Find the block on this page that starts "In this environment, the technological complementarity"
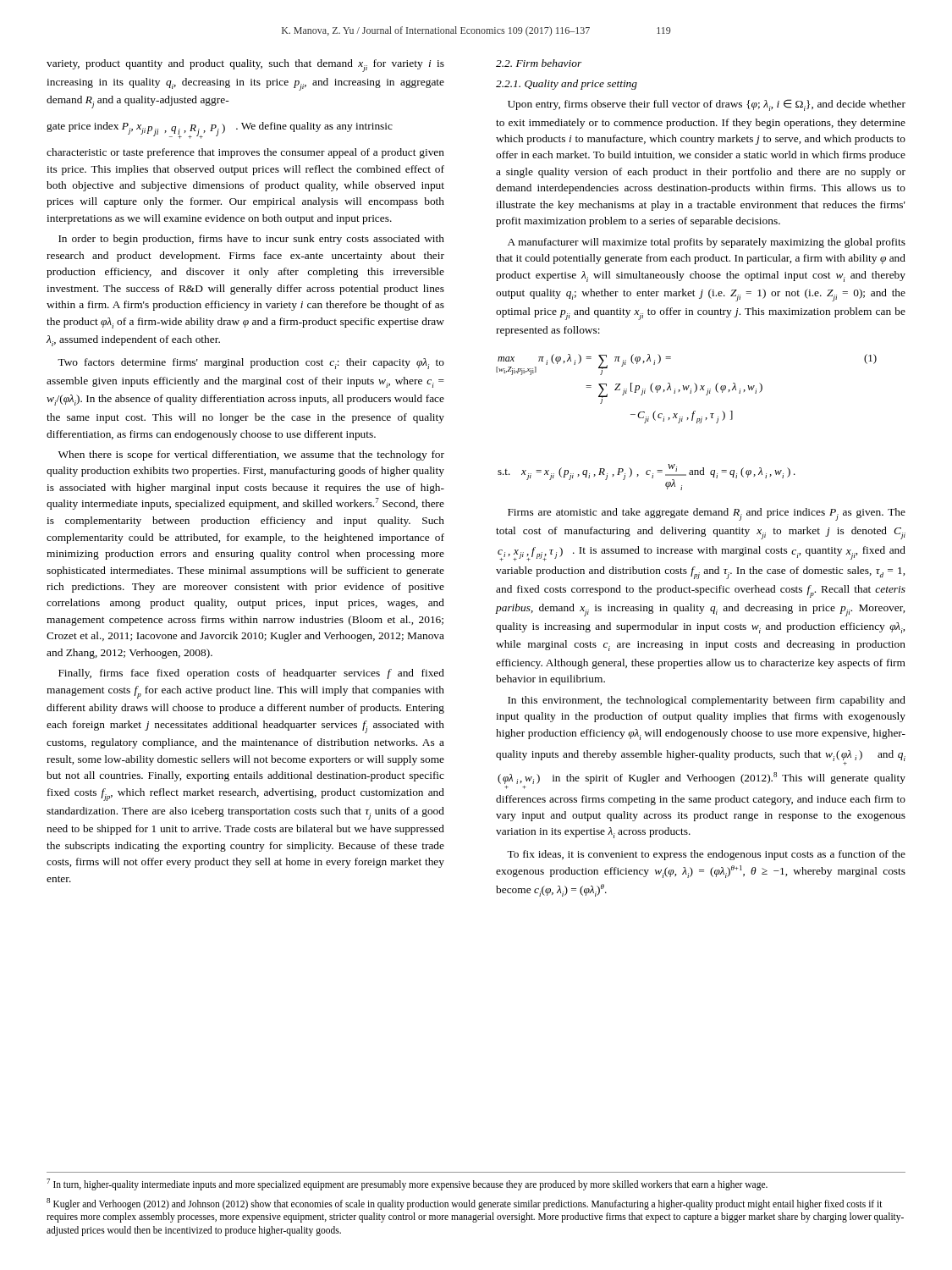The image size is (952, 1270). (x=701, y=767)
